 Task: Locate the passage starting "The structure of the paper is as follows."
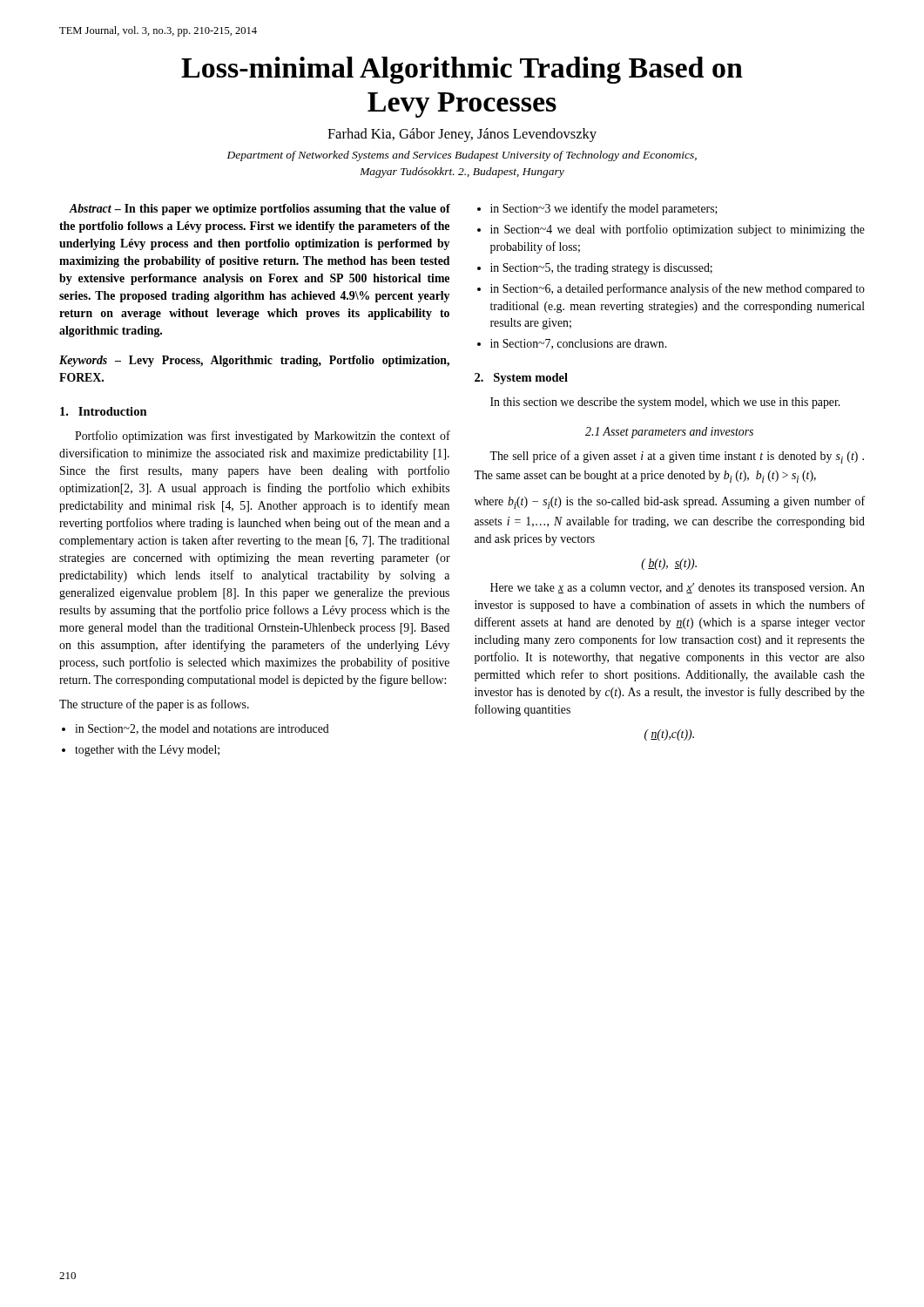[255, 705]
